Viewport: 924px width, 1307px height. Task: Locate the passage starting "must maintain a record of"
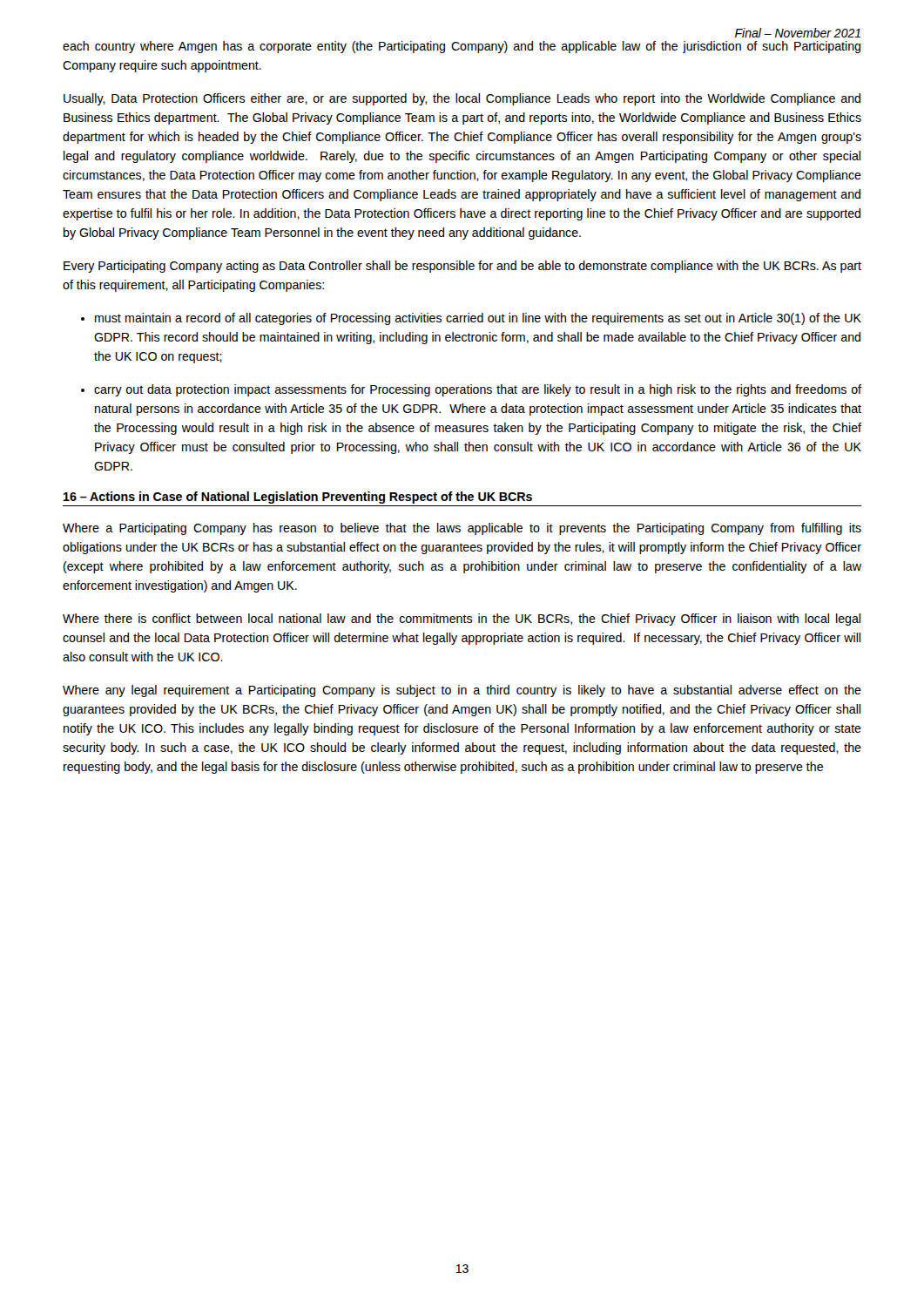[x=478, y=337]
